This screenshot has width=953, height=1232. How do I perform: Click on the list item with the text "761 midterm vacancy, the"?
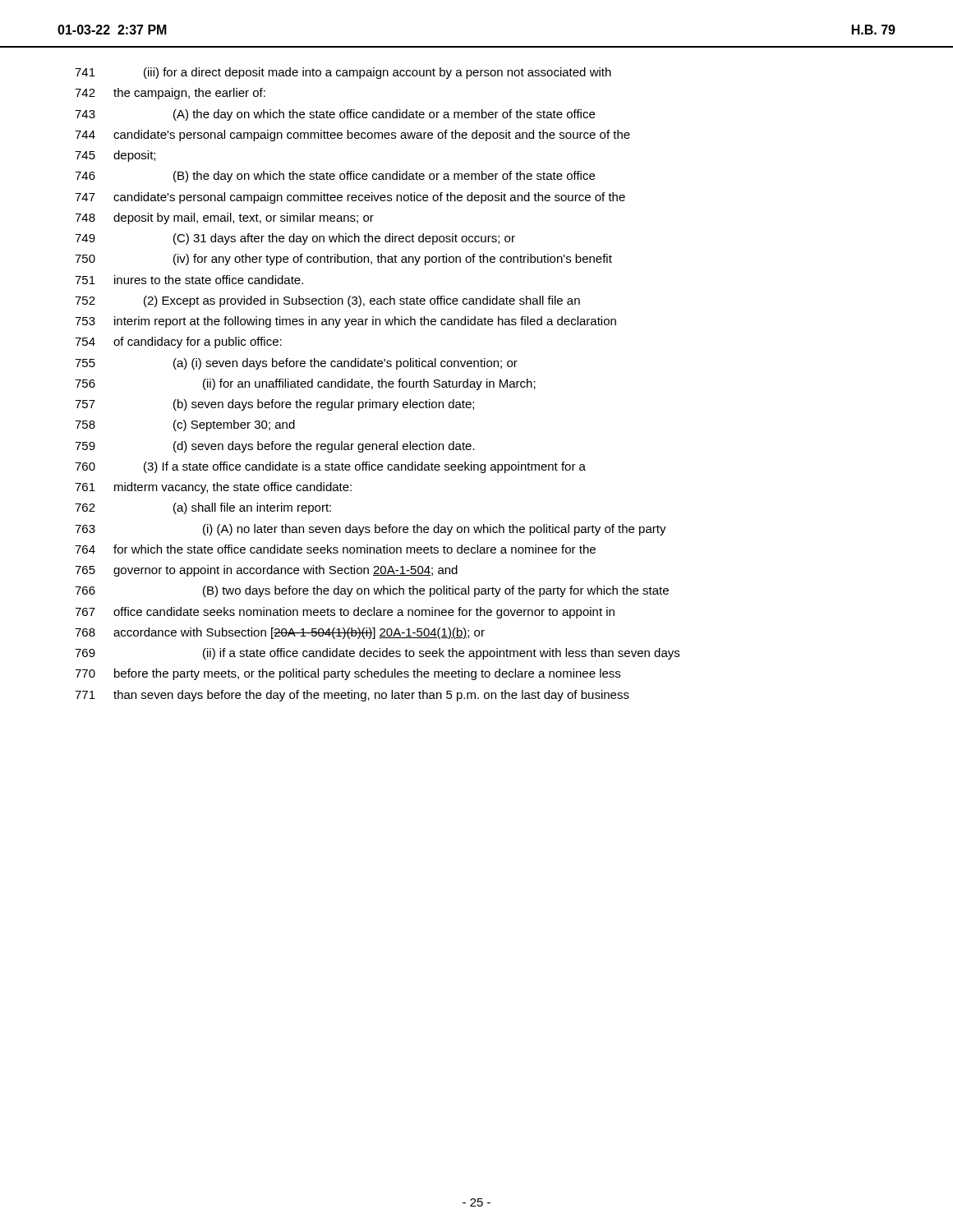213,488
